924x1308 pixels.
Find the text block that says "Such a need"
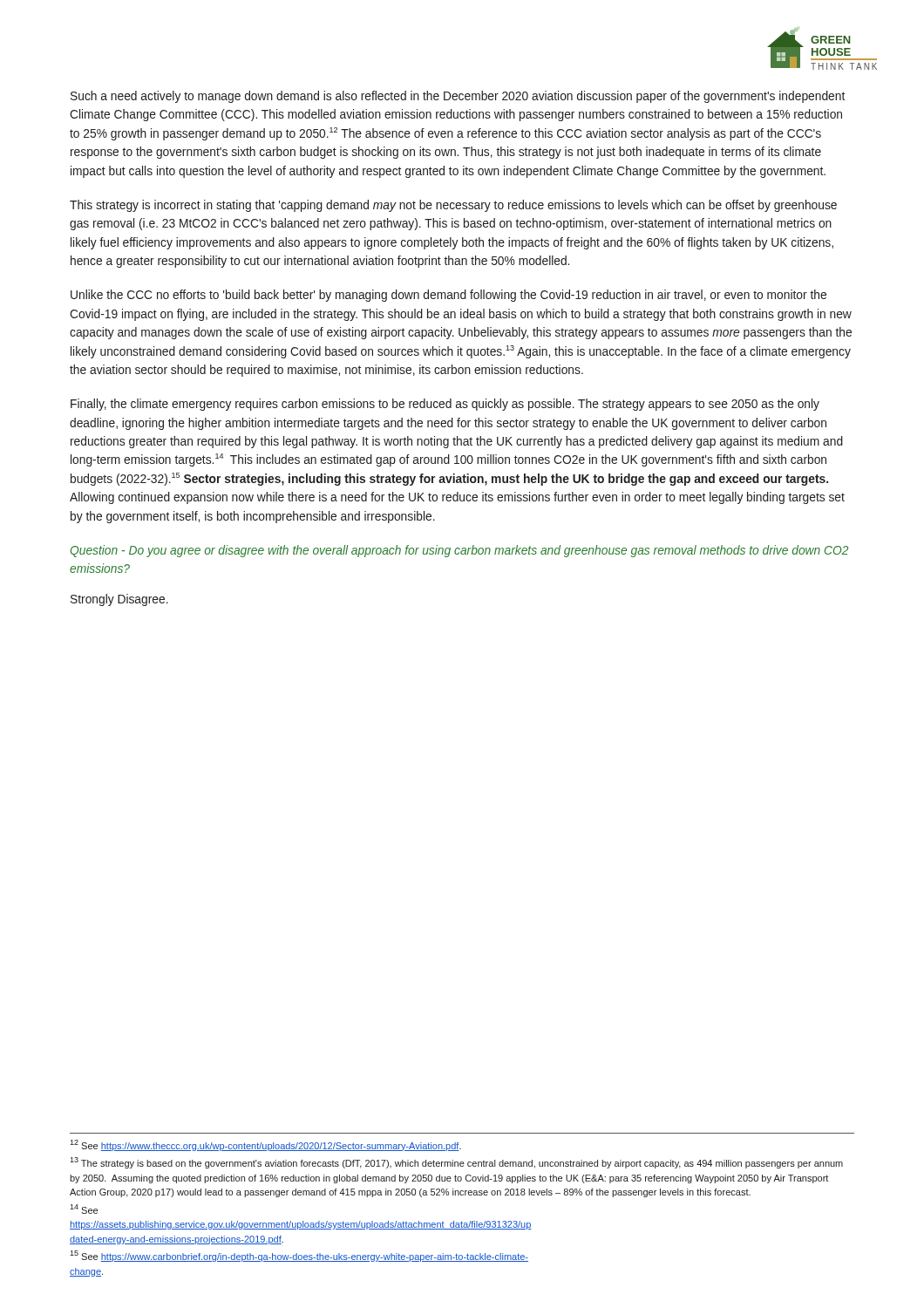pyautogui.click(x=457, y=134)
